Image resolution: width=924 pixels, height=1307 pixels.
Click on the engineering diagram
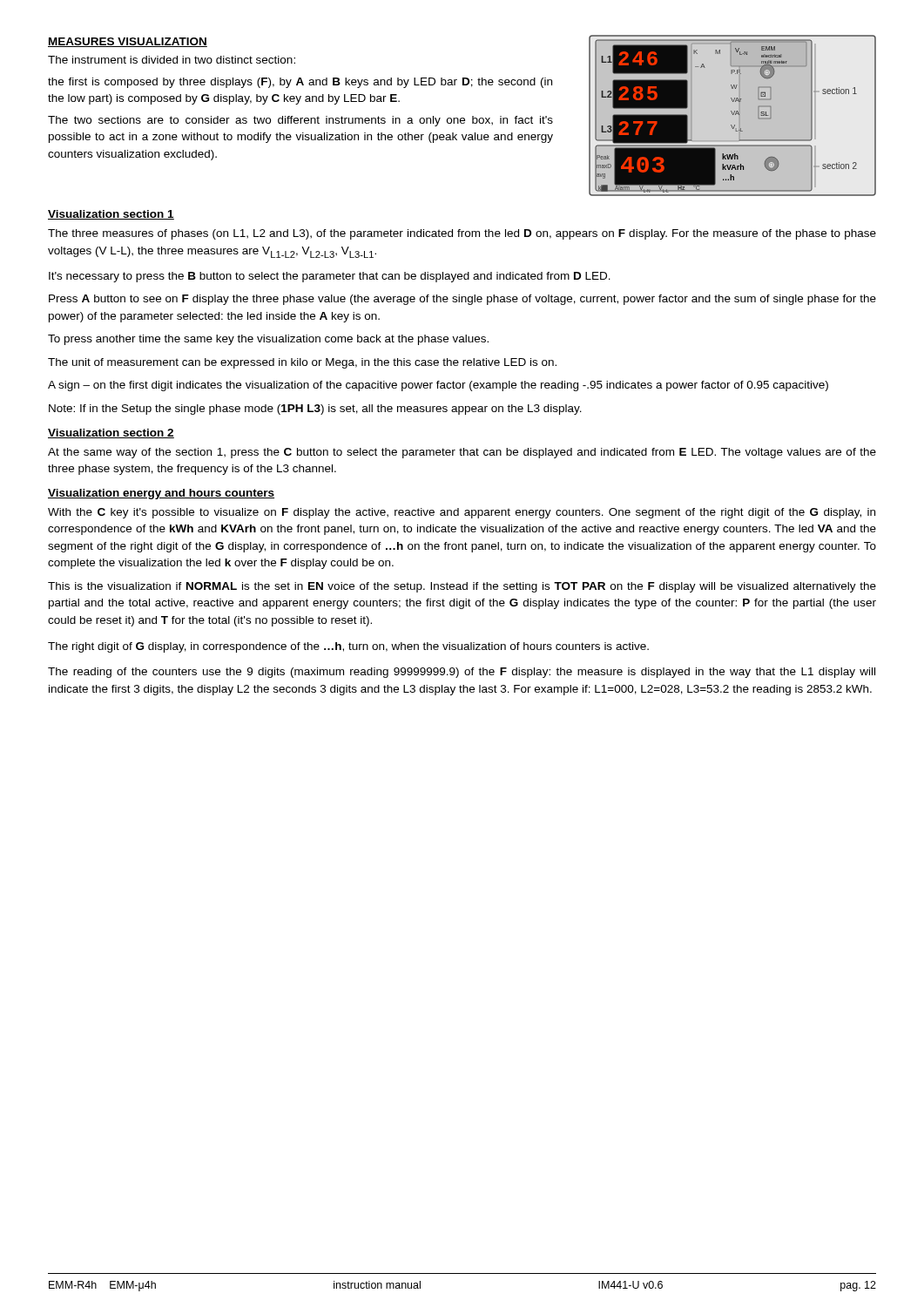pyautogui.click(x=732, y=117)
